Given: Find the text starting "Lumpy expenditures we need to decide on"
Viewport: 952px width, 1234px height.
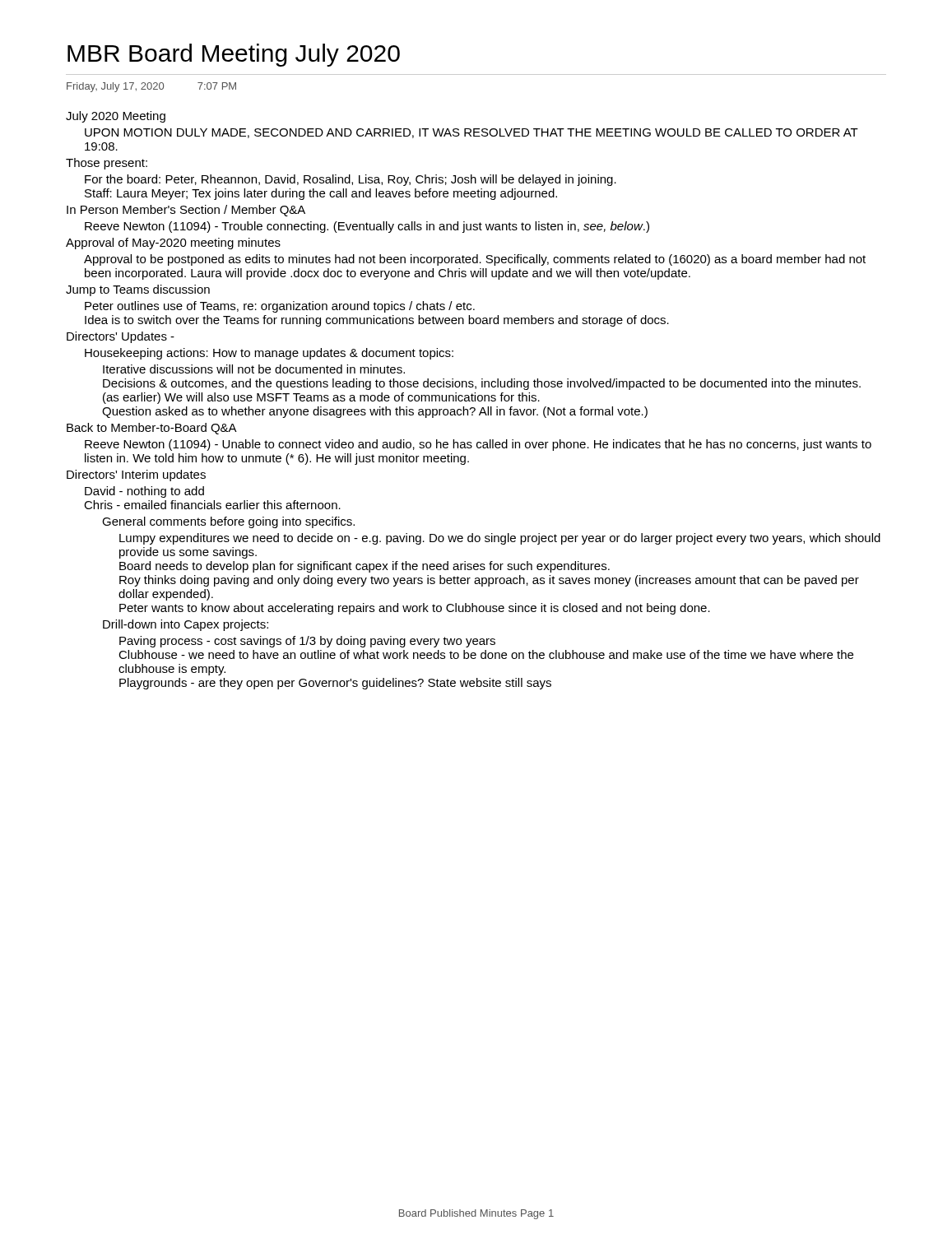Looking at the screenshot, I should coord(502,545).
